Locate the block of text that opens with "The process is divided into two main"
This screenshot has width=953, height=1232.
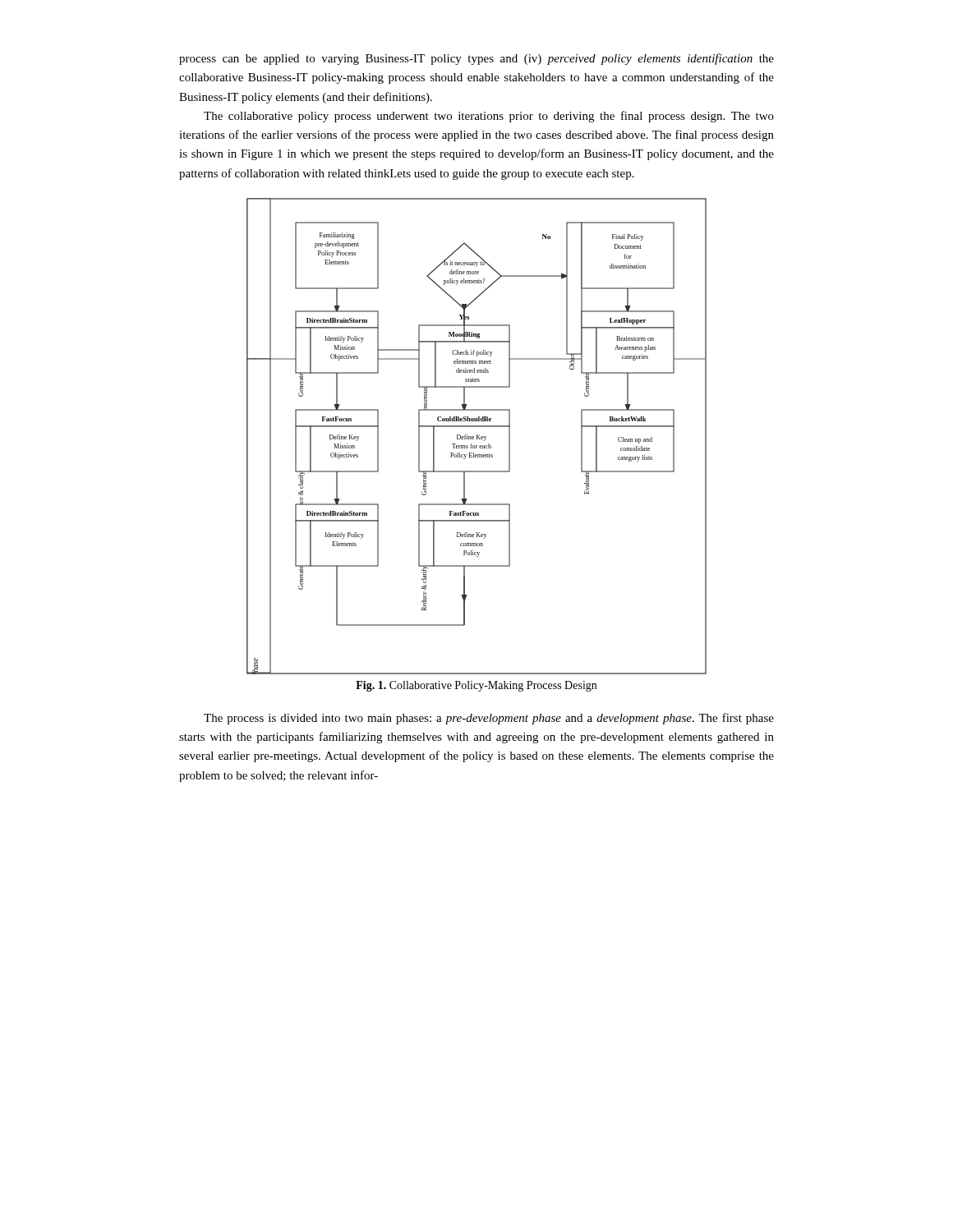point(476,746)
